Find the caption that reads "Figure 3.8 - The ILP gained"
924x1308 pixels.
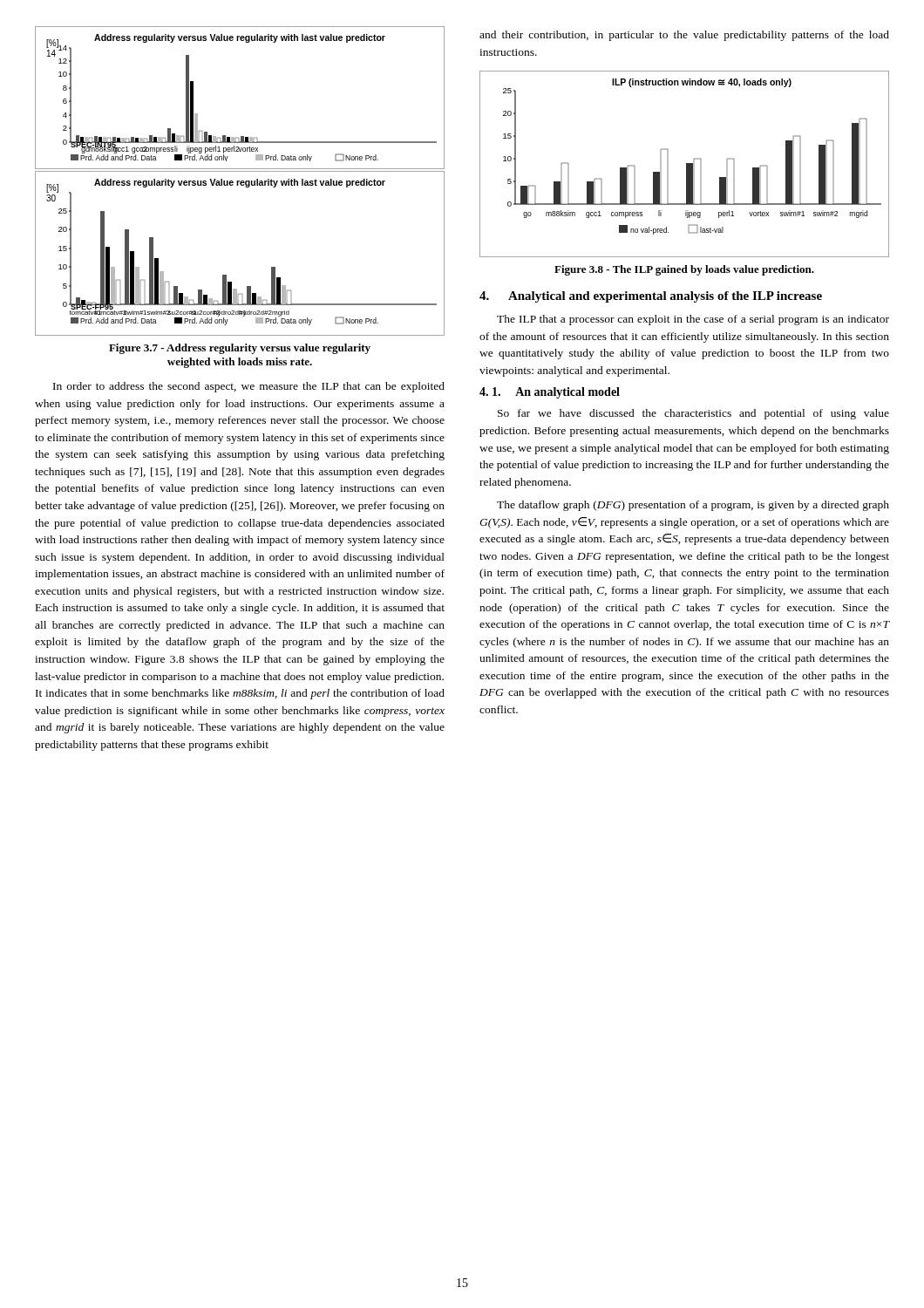tap(684, 269)
